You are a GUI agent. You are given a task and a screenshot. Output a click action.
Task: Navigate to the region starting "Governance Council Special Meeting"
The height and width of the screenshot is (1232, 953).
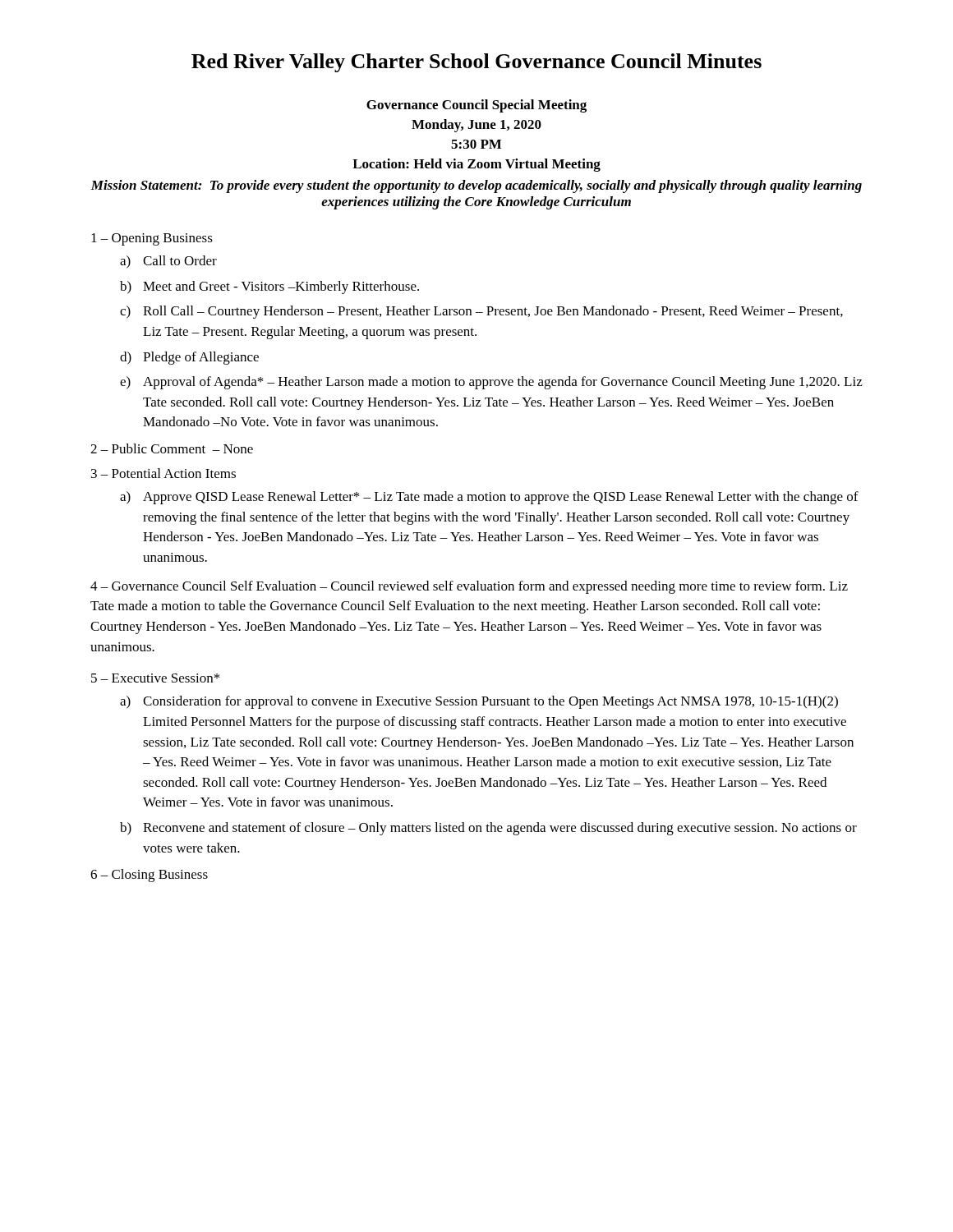pyautogui.click(x=476, y=135)
